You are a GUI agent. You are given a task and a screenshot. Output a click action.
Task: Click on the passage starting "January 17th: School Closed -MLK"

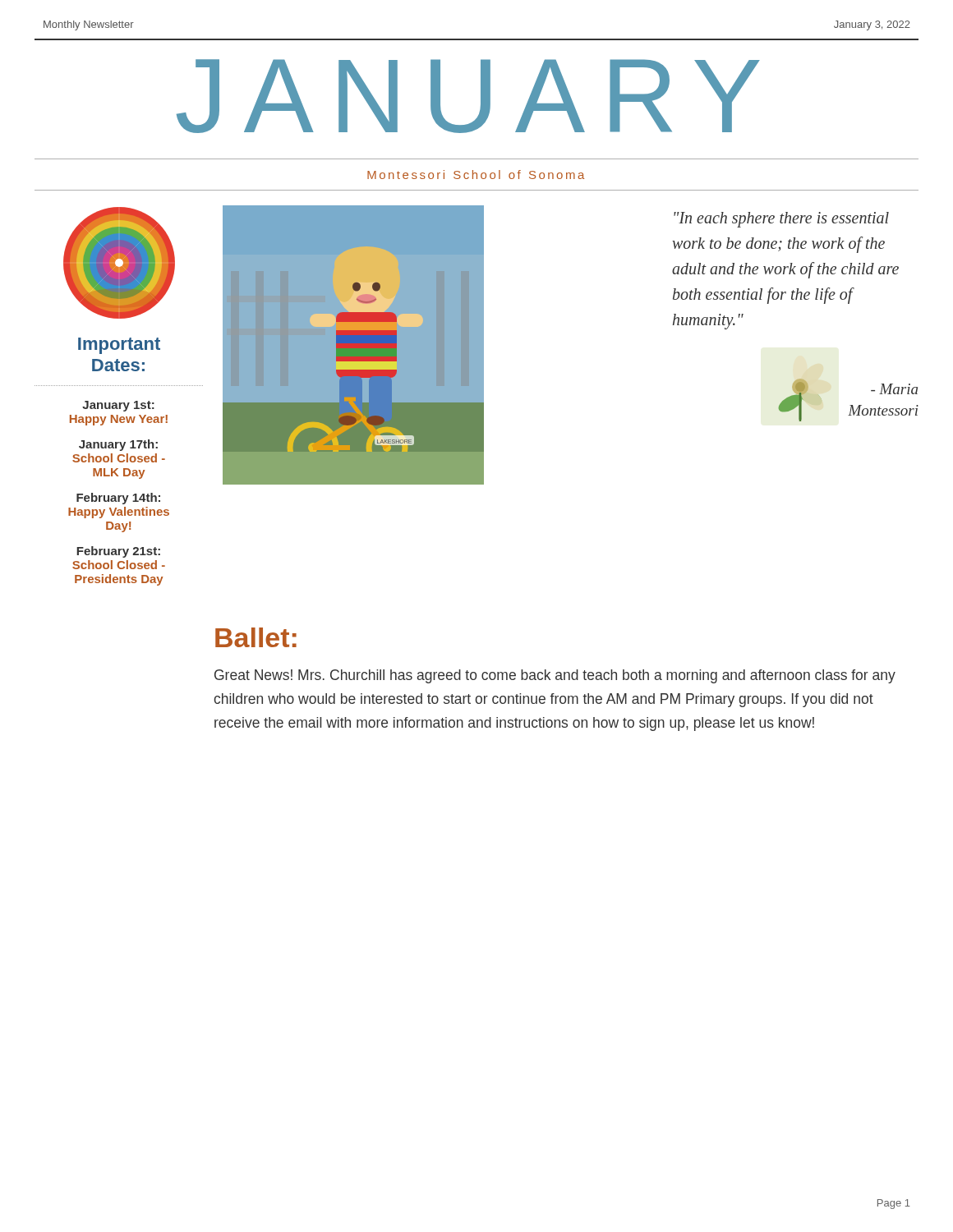click(x=119, y=458)
